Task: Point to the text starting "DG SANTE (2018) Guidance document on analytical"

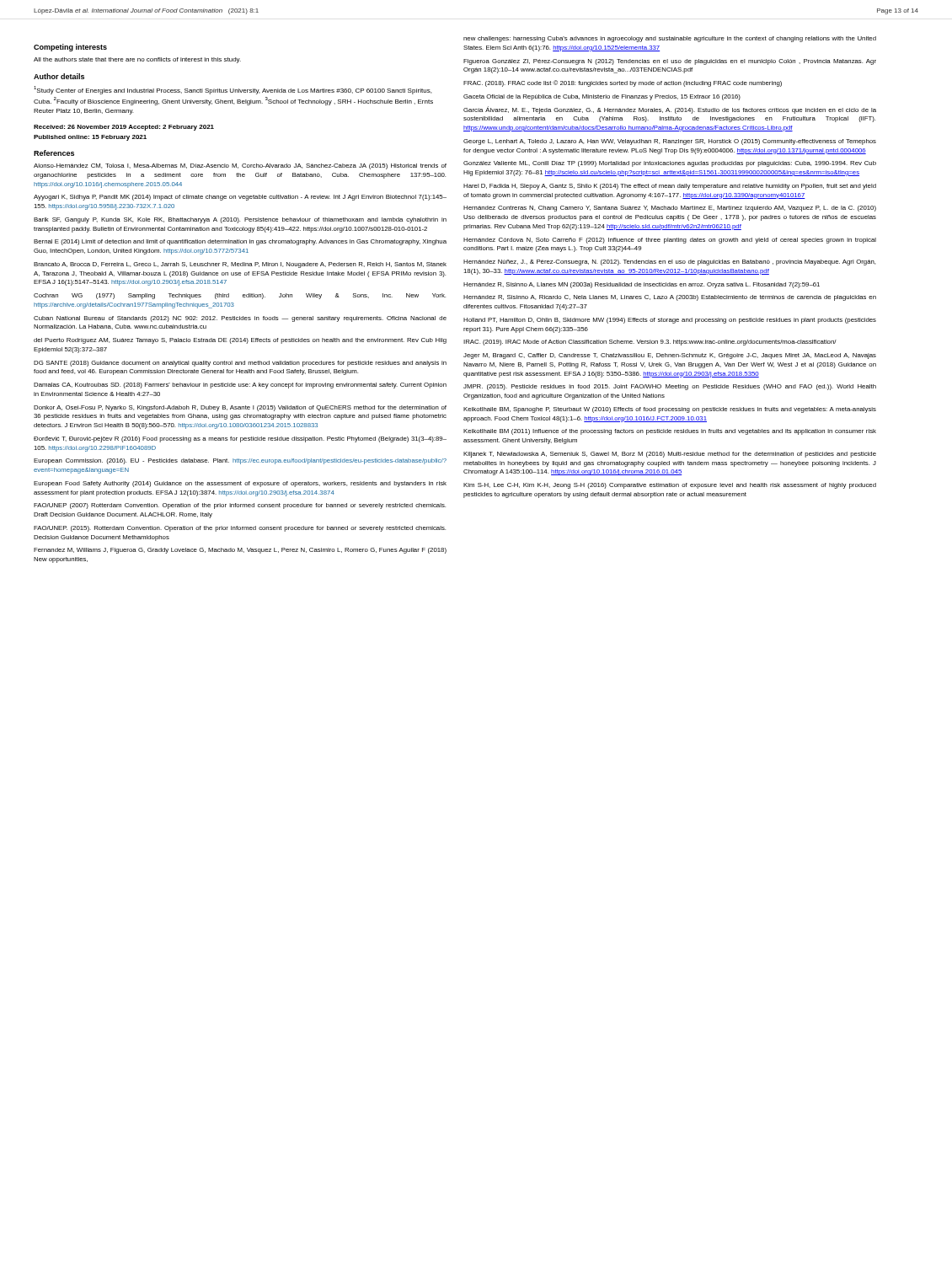Action: point(240,367)
